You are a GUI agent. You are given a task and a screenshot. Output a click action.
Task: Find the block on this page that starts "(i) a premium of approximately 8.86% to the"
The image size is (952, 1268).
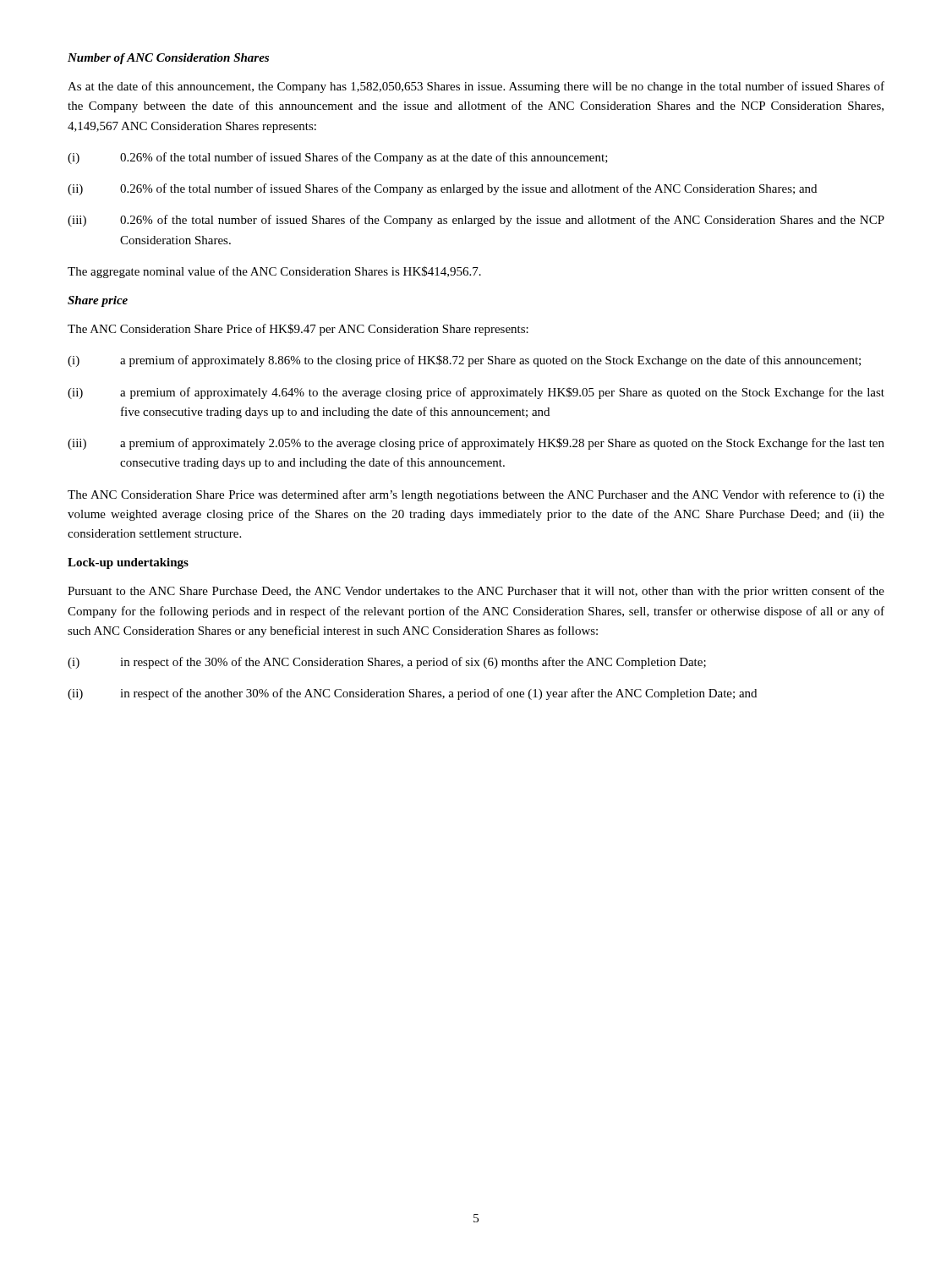tap(476, 361)
